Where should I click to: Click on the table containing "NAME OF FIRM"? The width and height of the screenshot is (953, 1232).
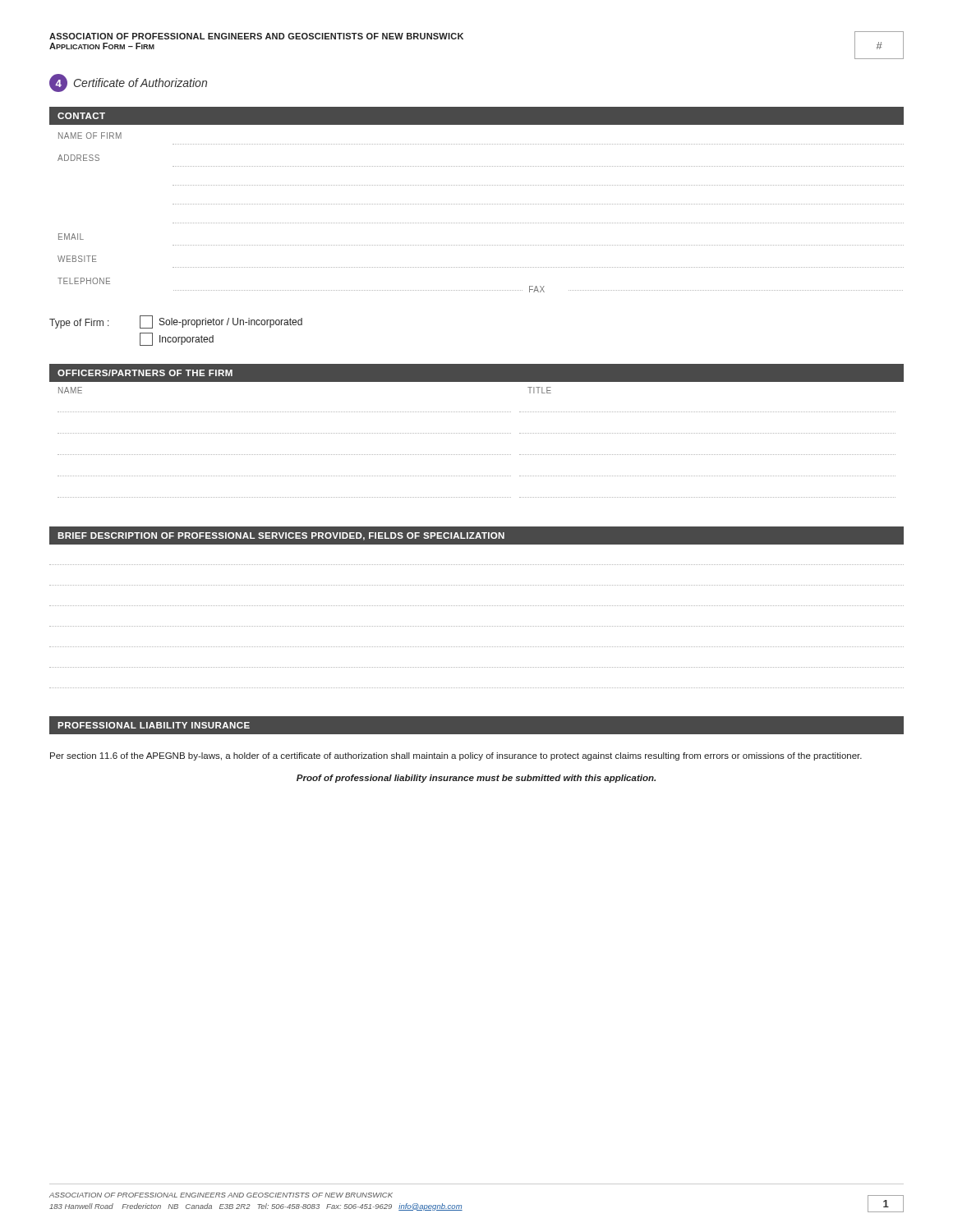[x=476, y=202]
